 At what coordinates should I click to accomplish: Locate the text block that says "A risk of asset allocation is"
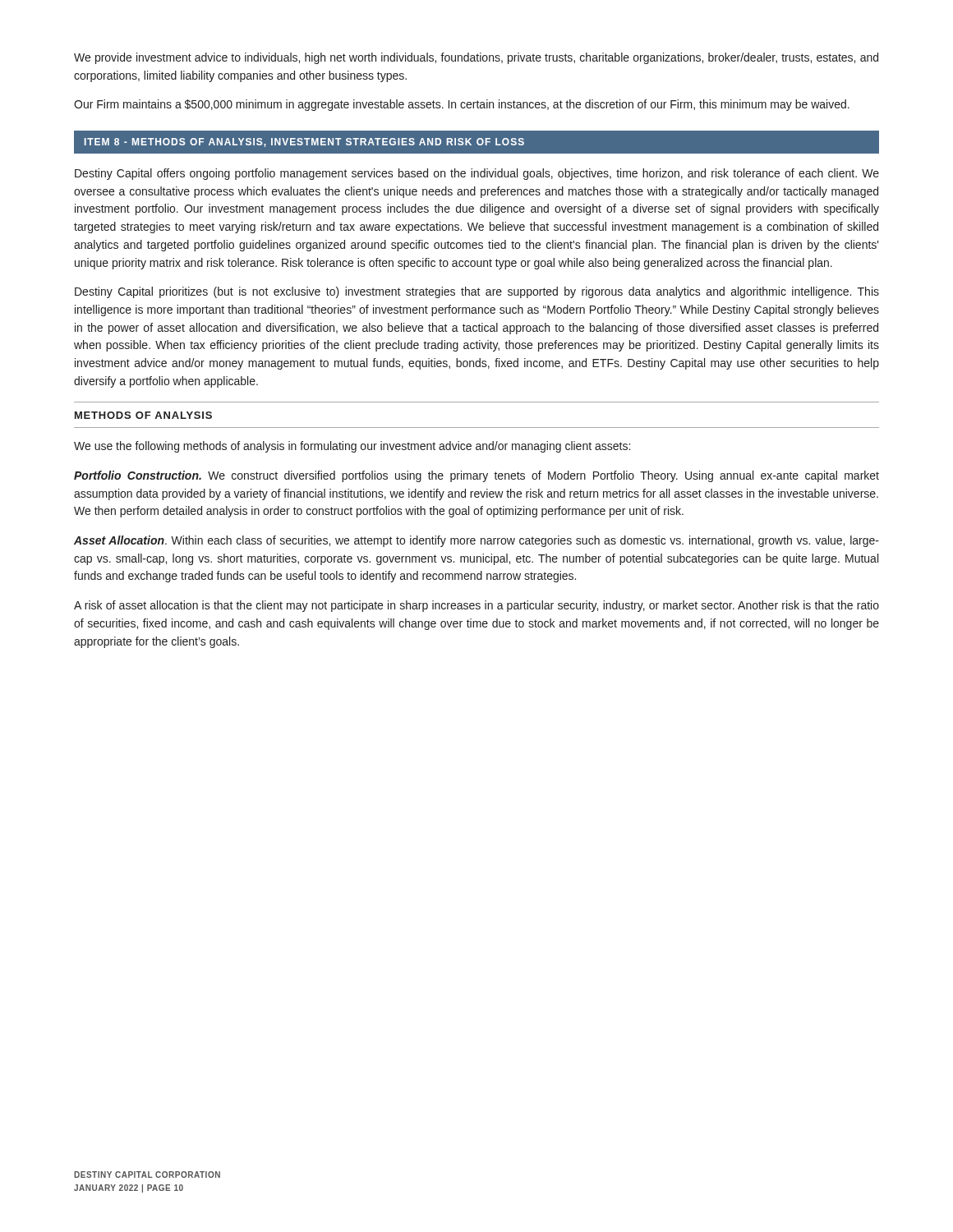[x=476, y=624]
